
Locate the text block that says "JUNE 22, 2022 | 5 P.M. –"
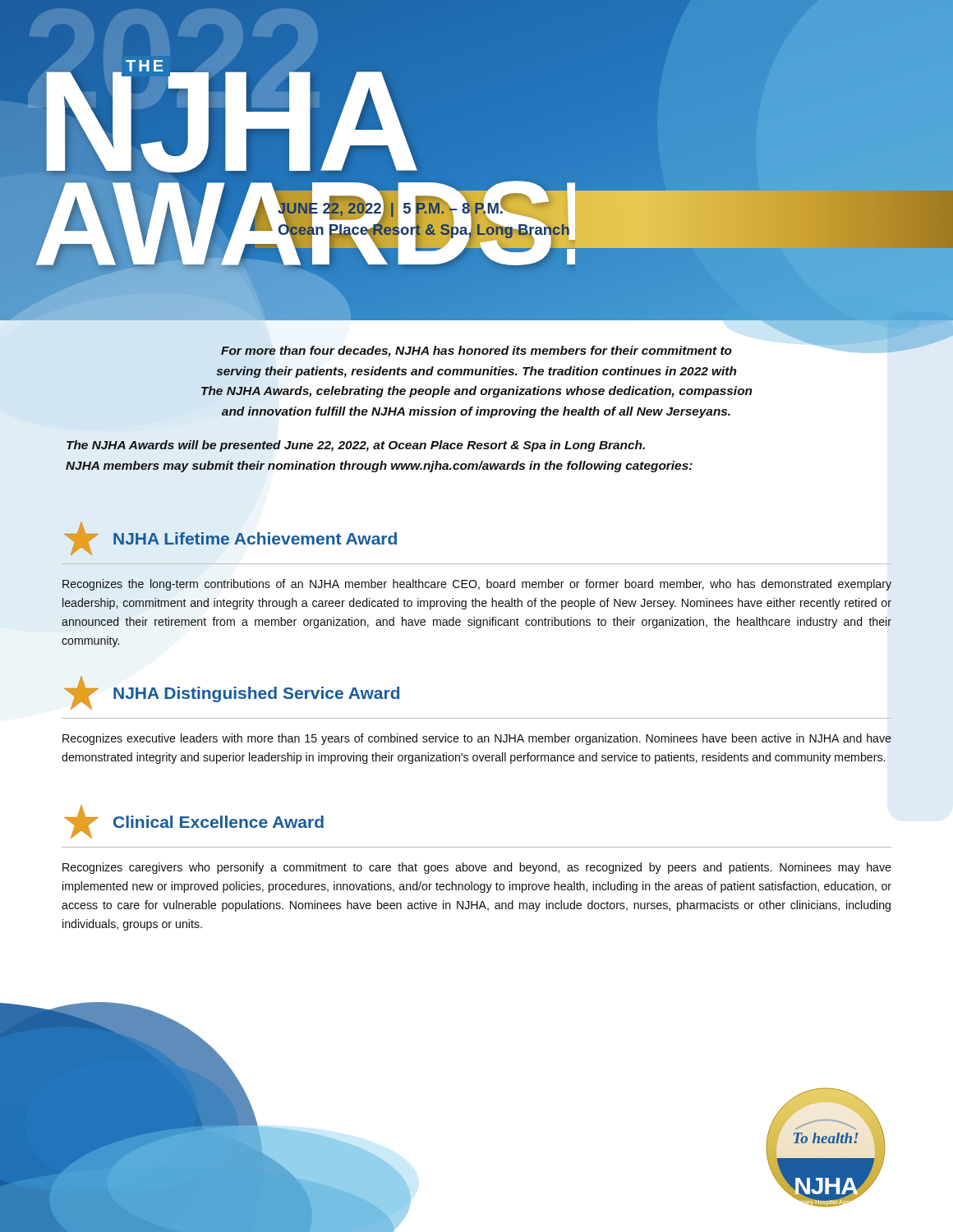424,219
